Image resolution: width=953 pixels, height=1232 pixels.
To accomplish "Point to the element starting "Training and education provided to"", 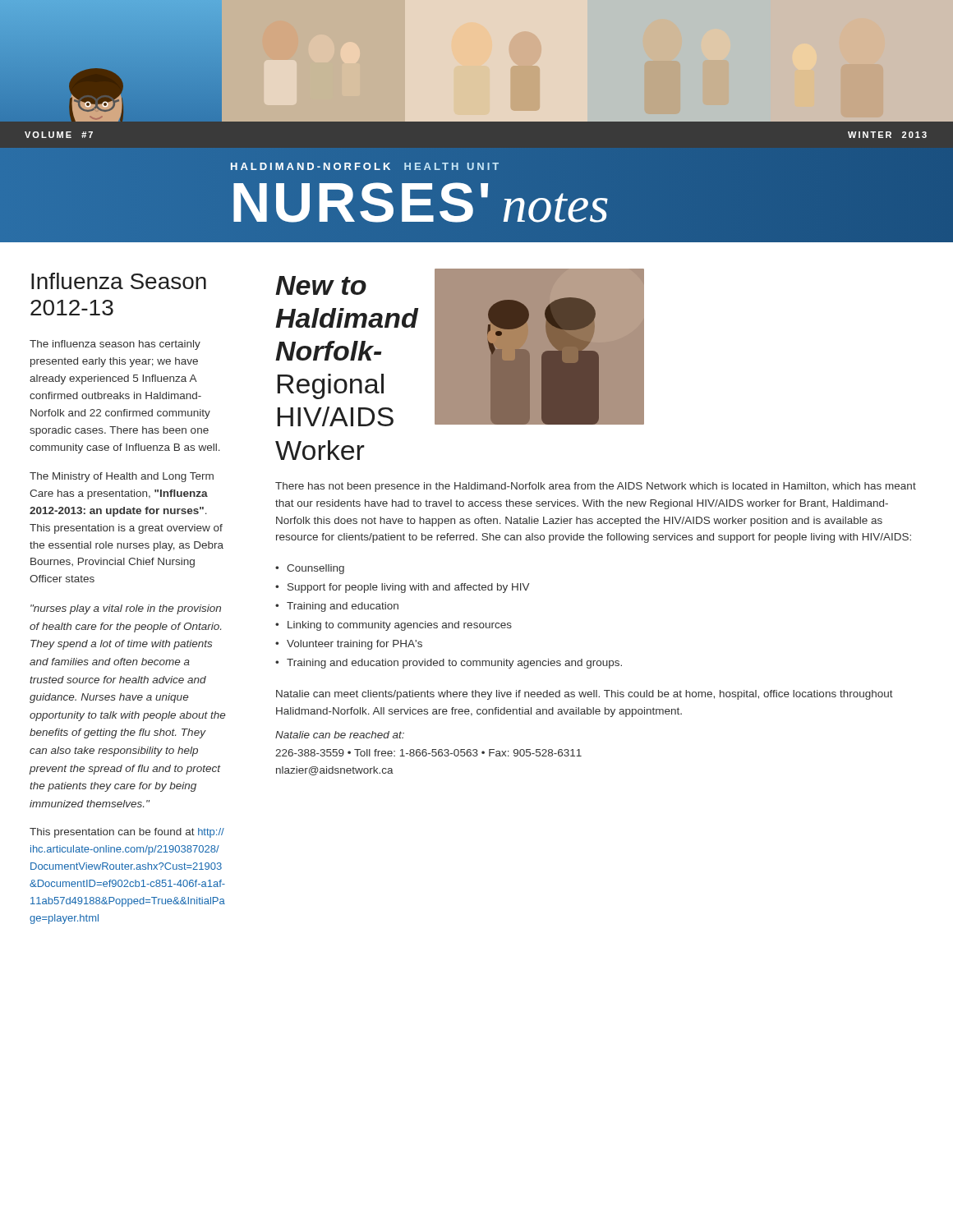I will pyautogui.click(x=455, y=662).
